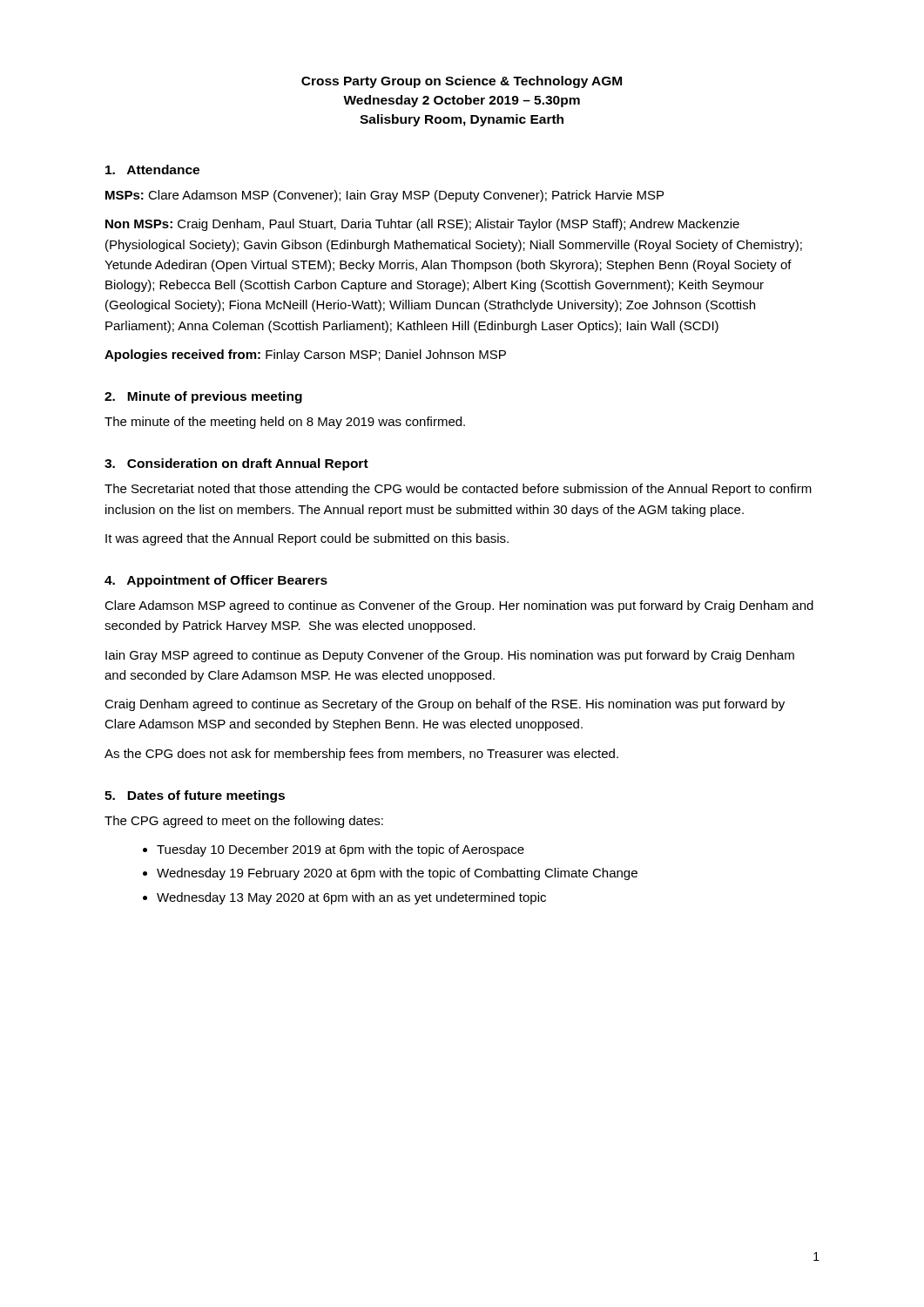Select the element starting "5. Dates of future"
Screen dimensions: 1307x924
pyautogui.click(x=195, y=795)
